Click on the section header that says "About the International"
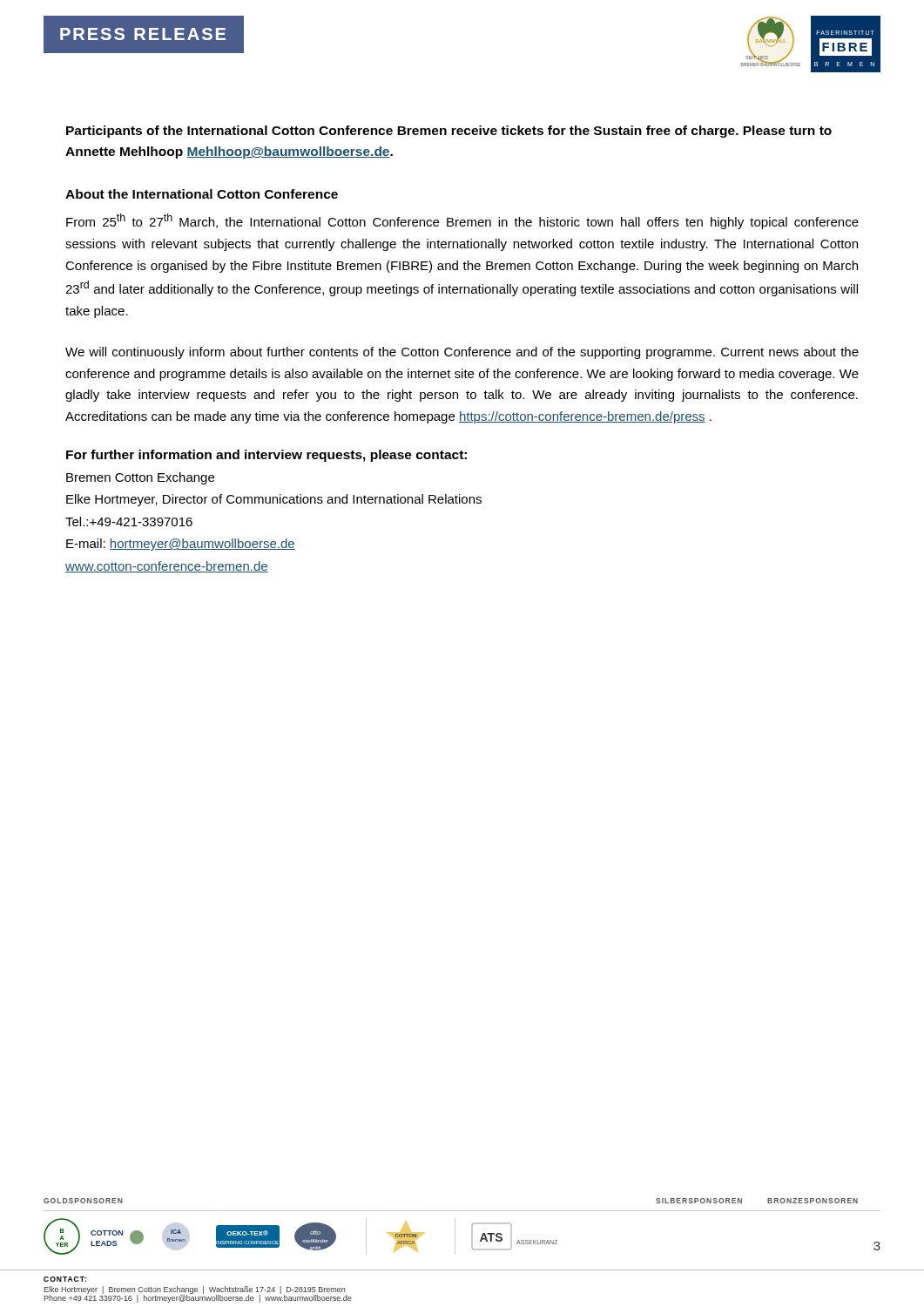Image resolution: width=924 pixels, height=1307 pixels. click(202, 194)
